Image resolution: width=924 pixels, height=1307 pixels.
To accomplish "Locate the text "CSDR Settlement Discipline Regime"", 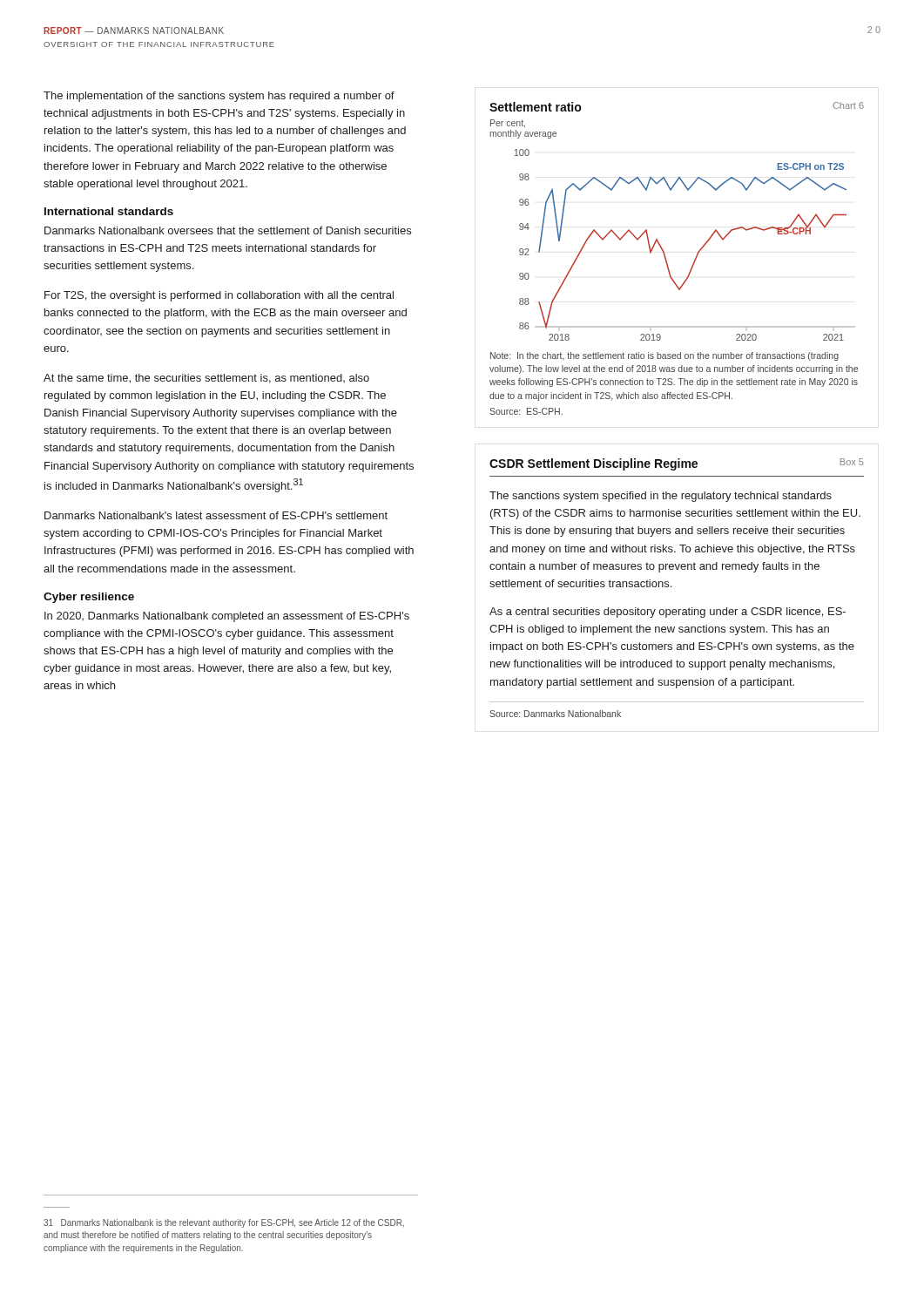I will 594,464.
